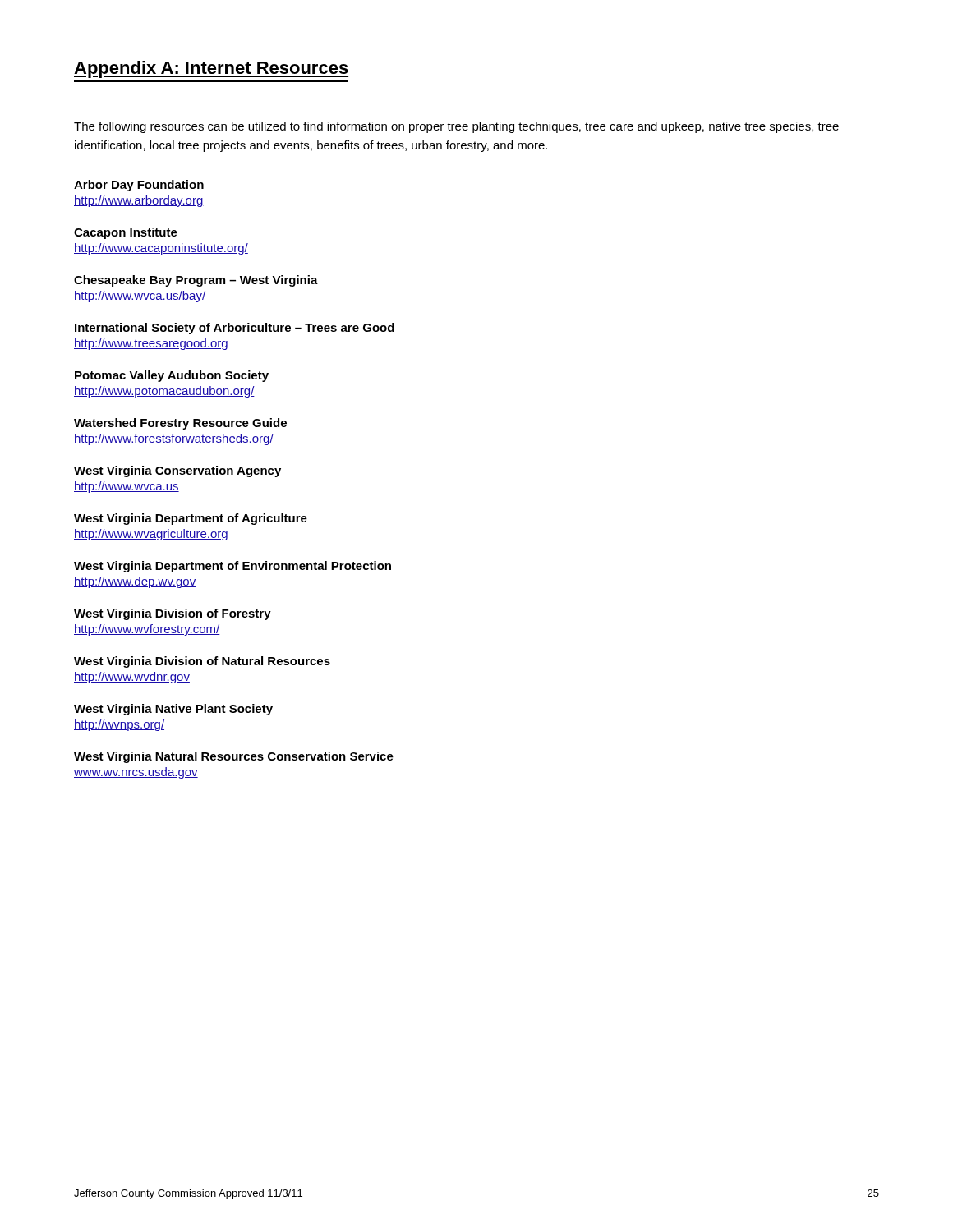This screenshot has width=953, height=1232.
Task: Navigate to the text block starting "Chesapeake Bay Program"
Action: click(x=196, y=281)
